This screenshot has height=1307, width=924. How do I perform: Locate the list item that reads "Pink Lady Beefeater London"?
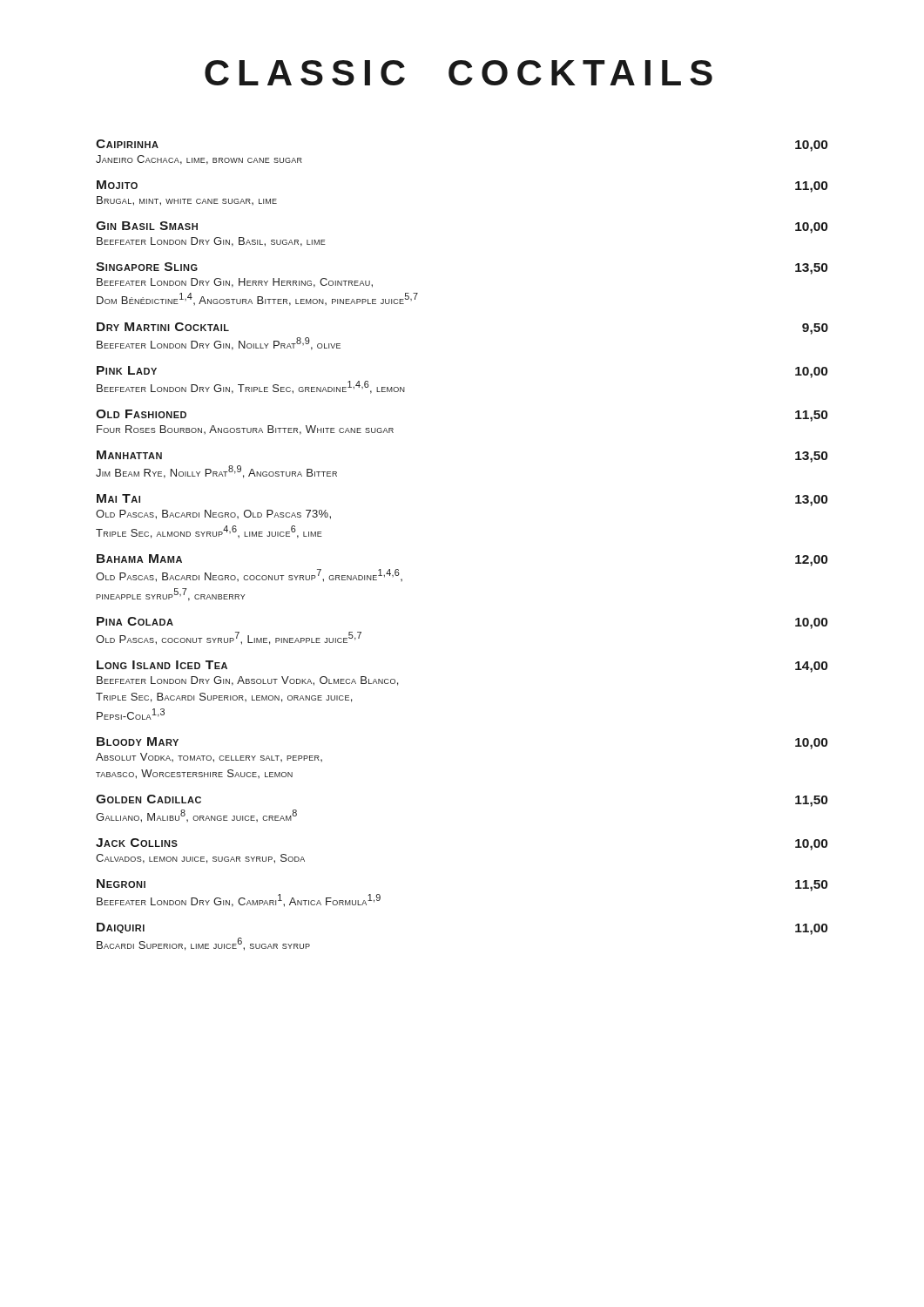coord(130,372)
